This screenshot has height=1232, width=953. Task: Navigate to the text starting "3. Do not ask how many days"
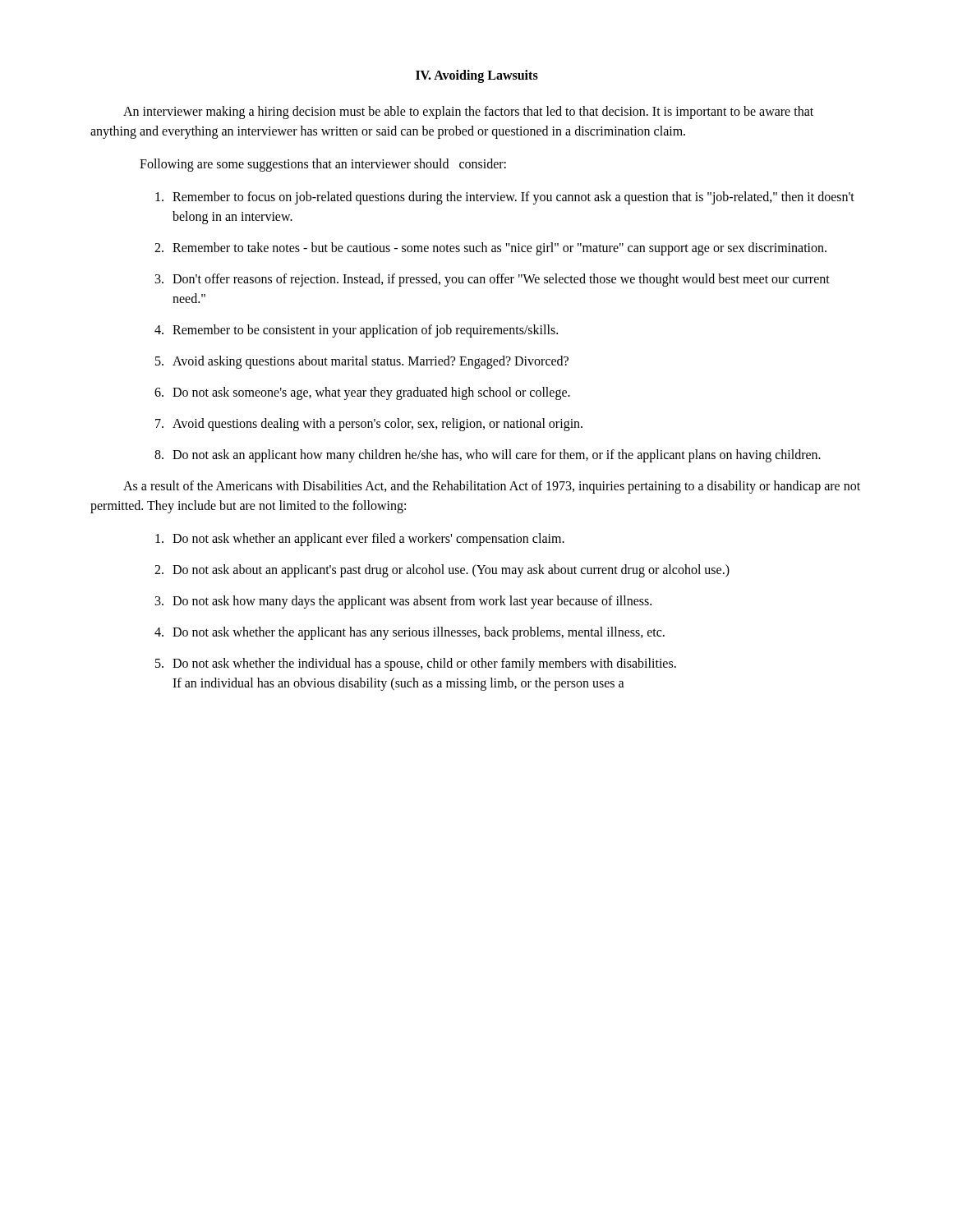pos(501,601)
